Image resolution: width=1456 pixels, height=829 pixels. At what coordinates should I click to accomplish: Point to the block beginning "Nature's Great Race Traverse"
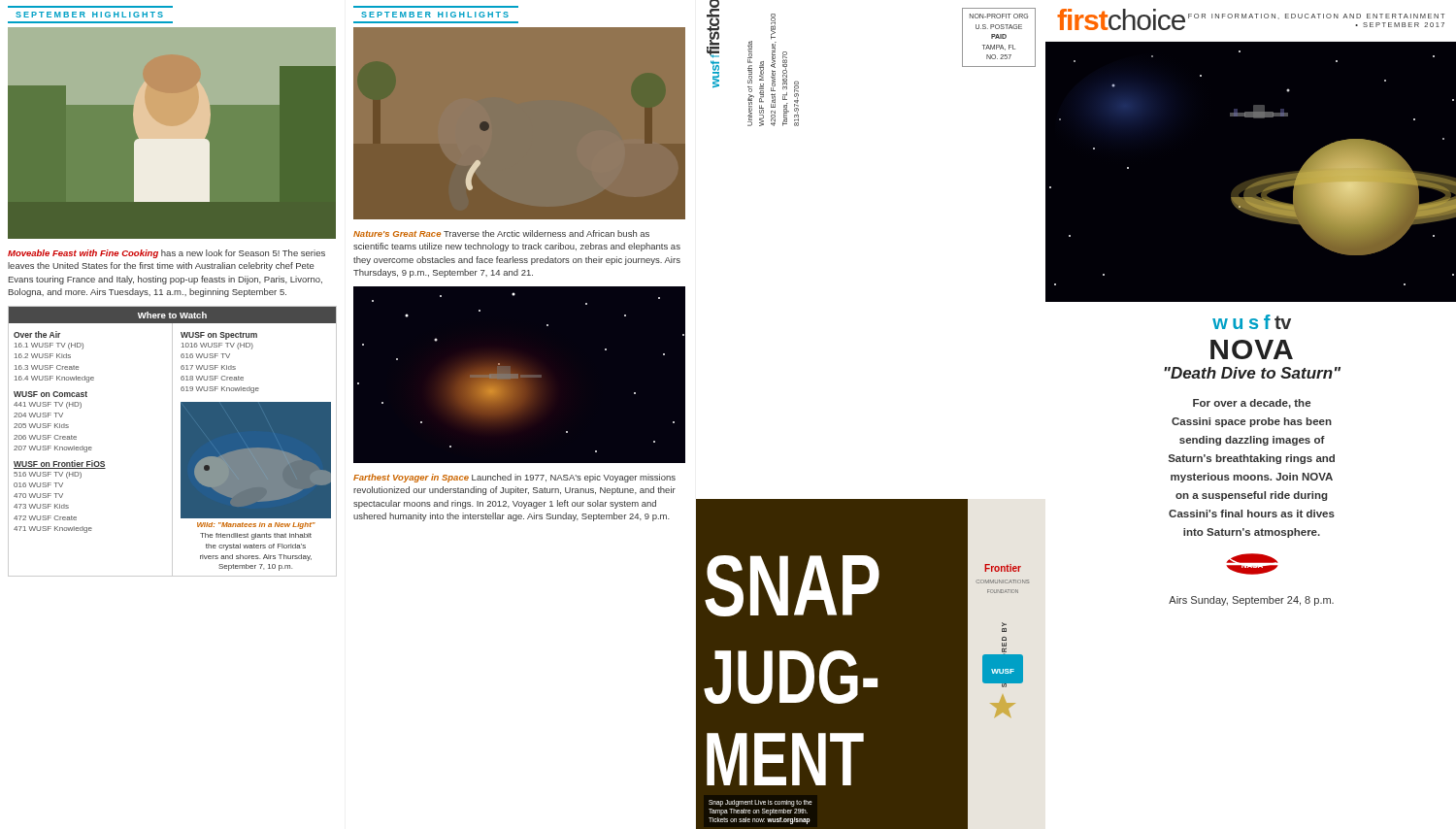tap(517, 253)
